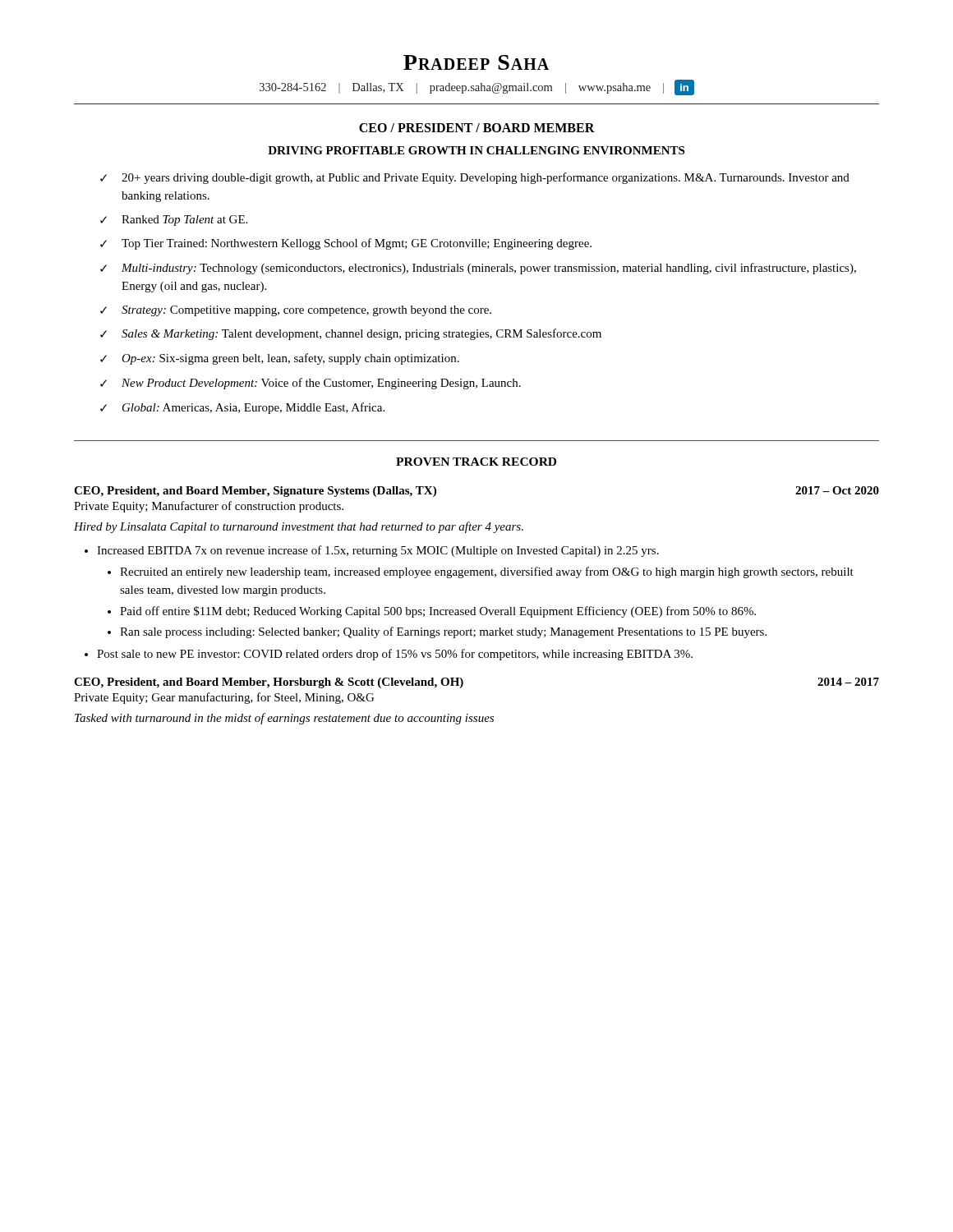The image size is (953, 1232).
Task: Navigate to the text block starting "✓ Strategy: Competitive mapping,"
Action: [489, 310]
